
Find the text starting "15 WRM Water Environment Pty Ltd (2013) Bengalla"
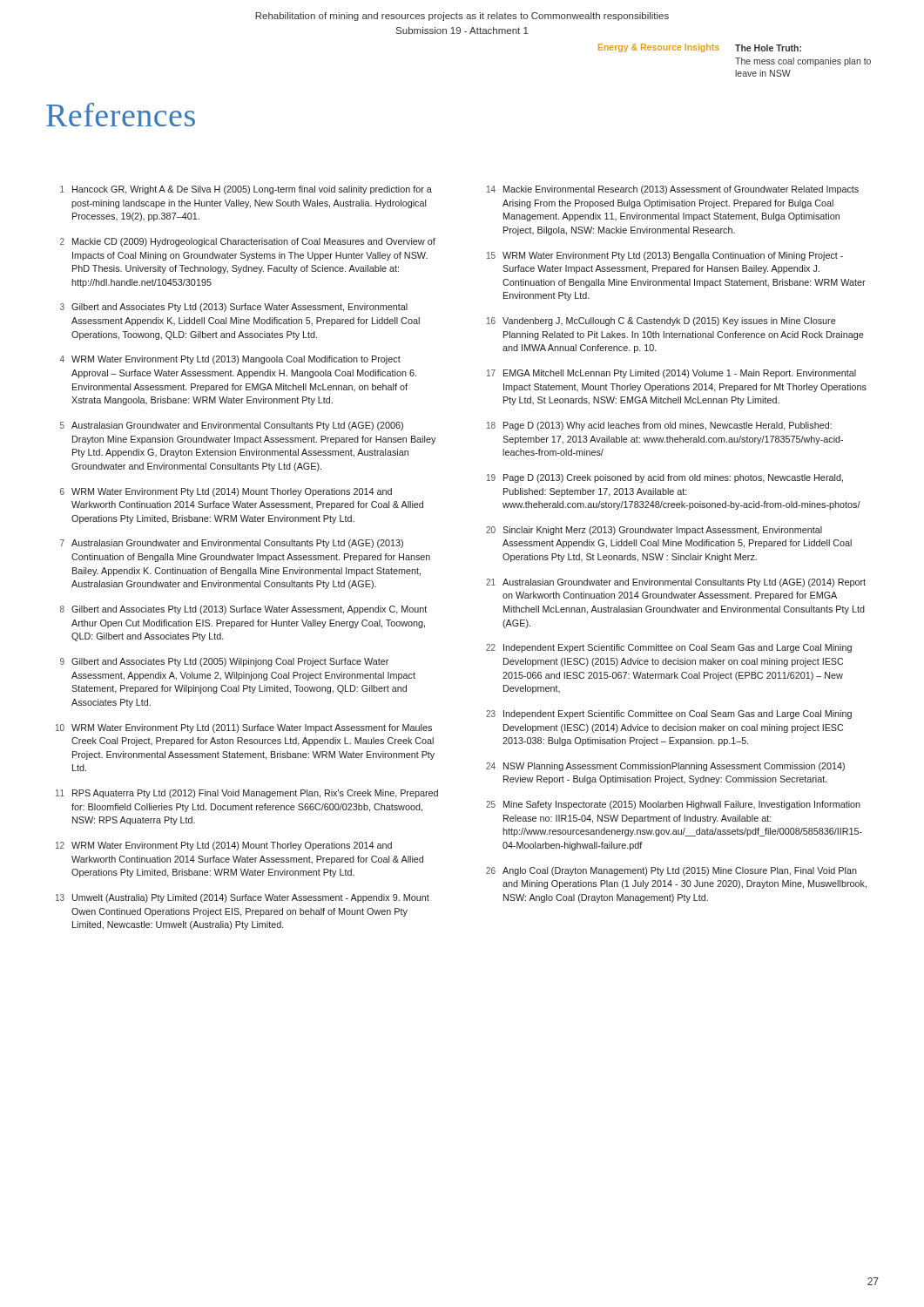673,276
